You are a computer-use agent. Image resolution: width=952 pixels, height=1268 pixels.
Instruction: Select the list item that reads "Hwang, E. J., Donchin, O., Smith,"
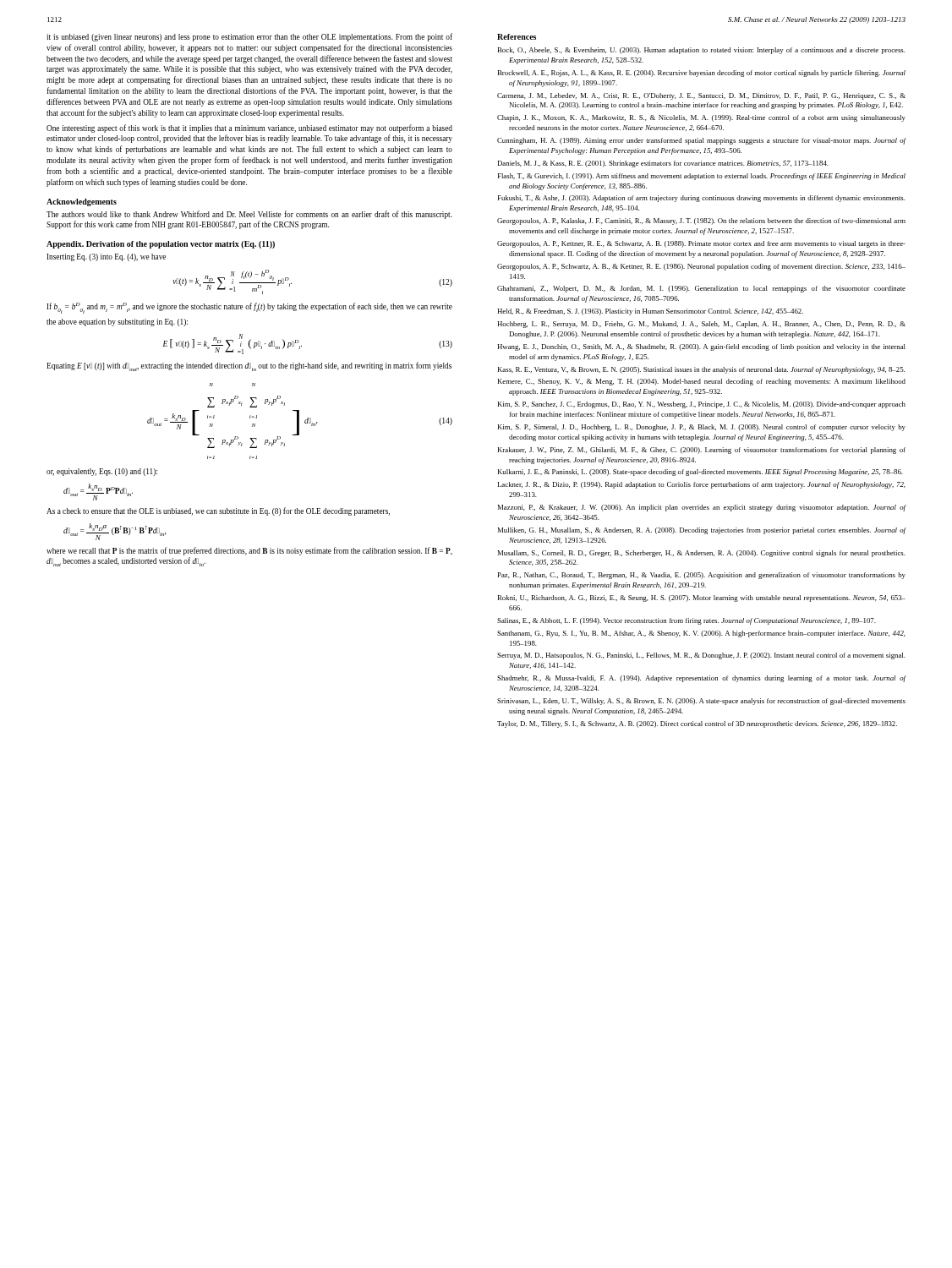click(x=701, y=351)
